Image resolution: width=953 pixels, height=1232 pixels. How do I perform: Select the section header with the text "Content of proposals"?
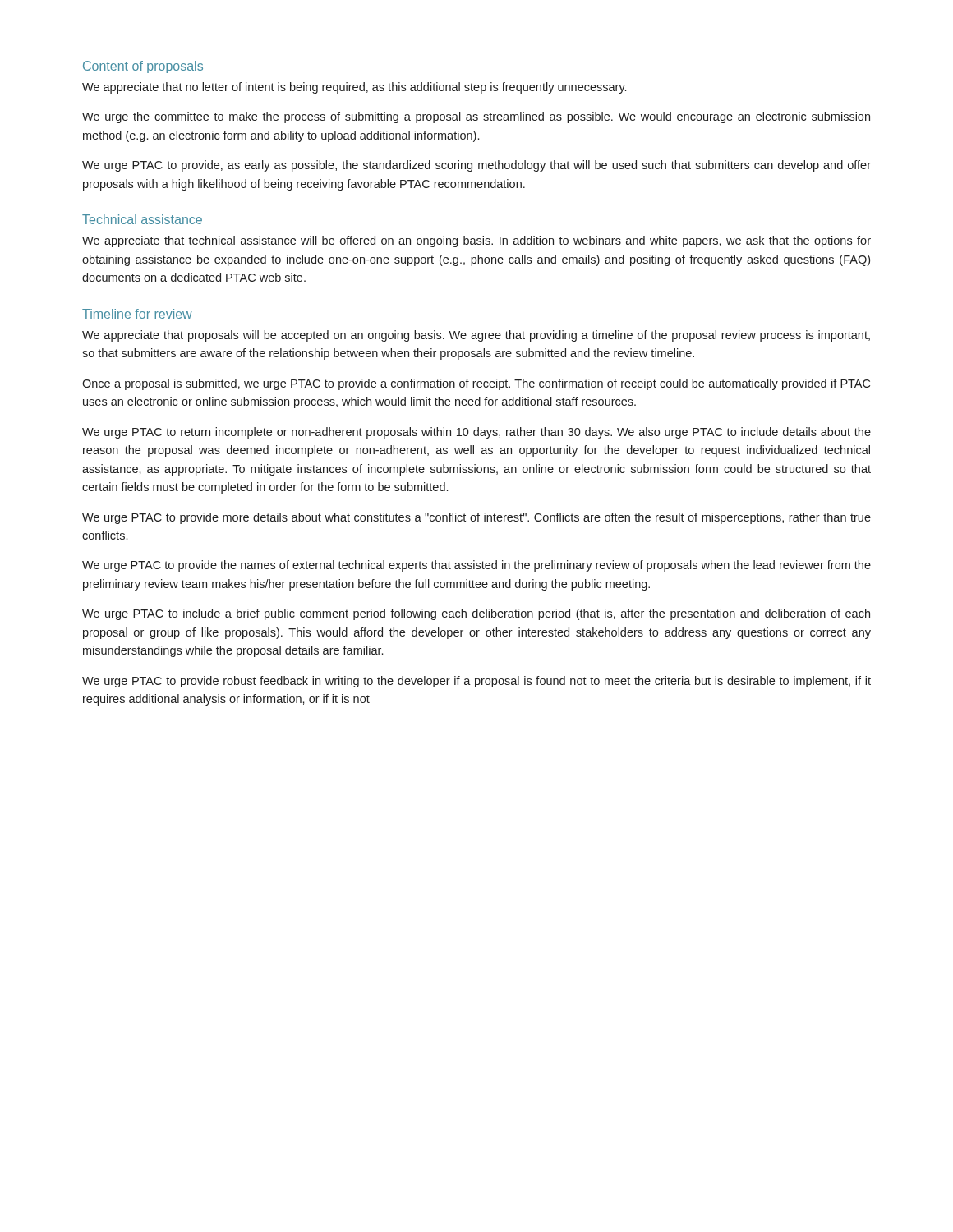[x=143, y=66]
